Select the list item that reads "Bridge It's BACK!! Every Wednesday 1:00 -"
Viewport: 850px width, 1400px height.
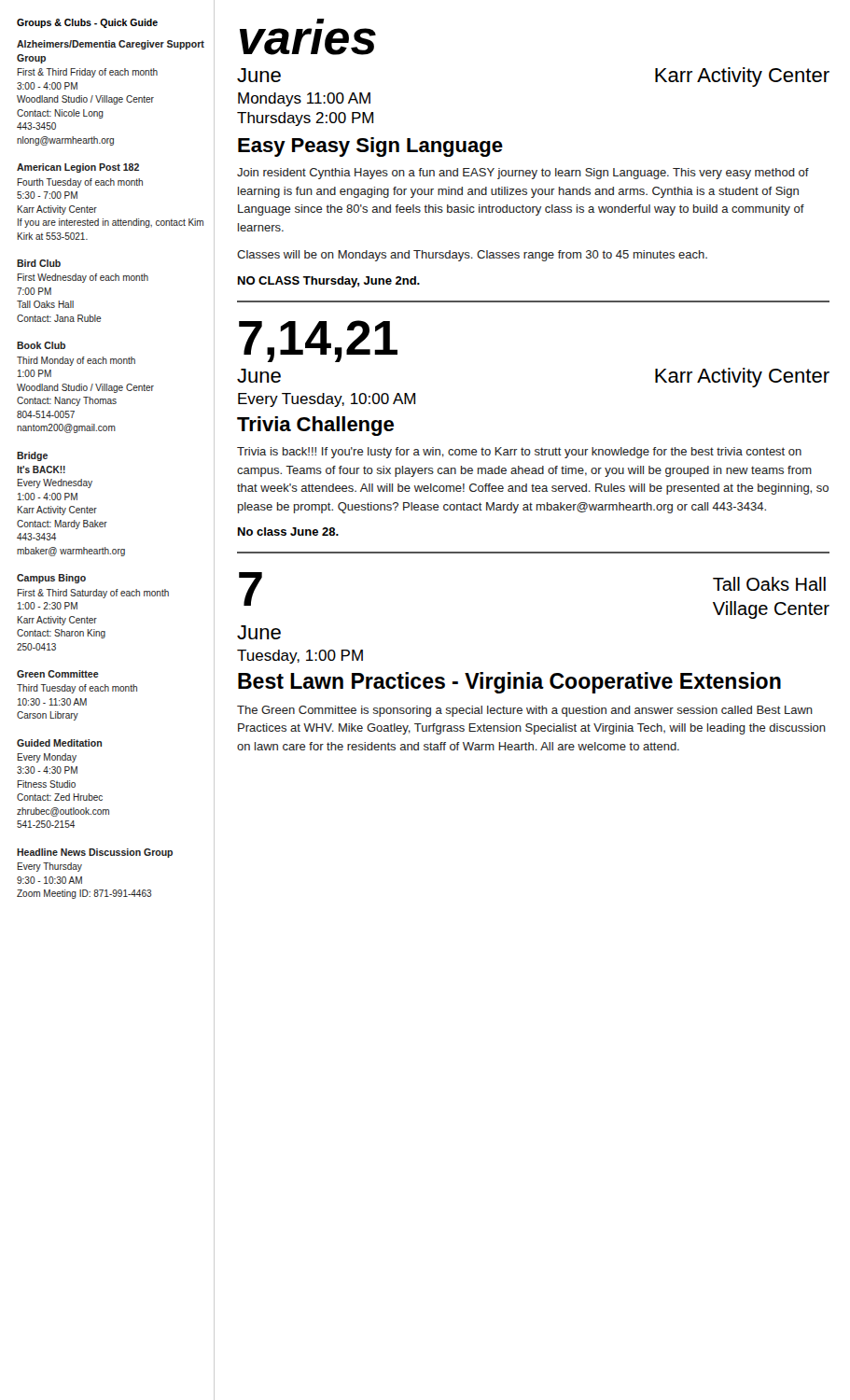click(32, 456)
